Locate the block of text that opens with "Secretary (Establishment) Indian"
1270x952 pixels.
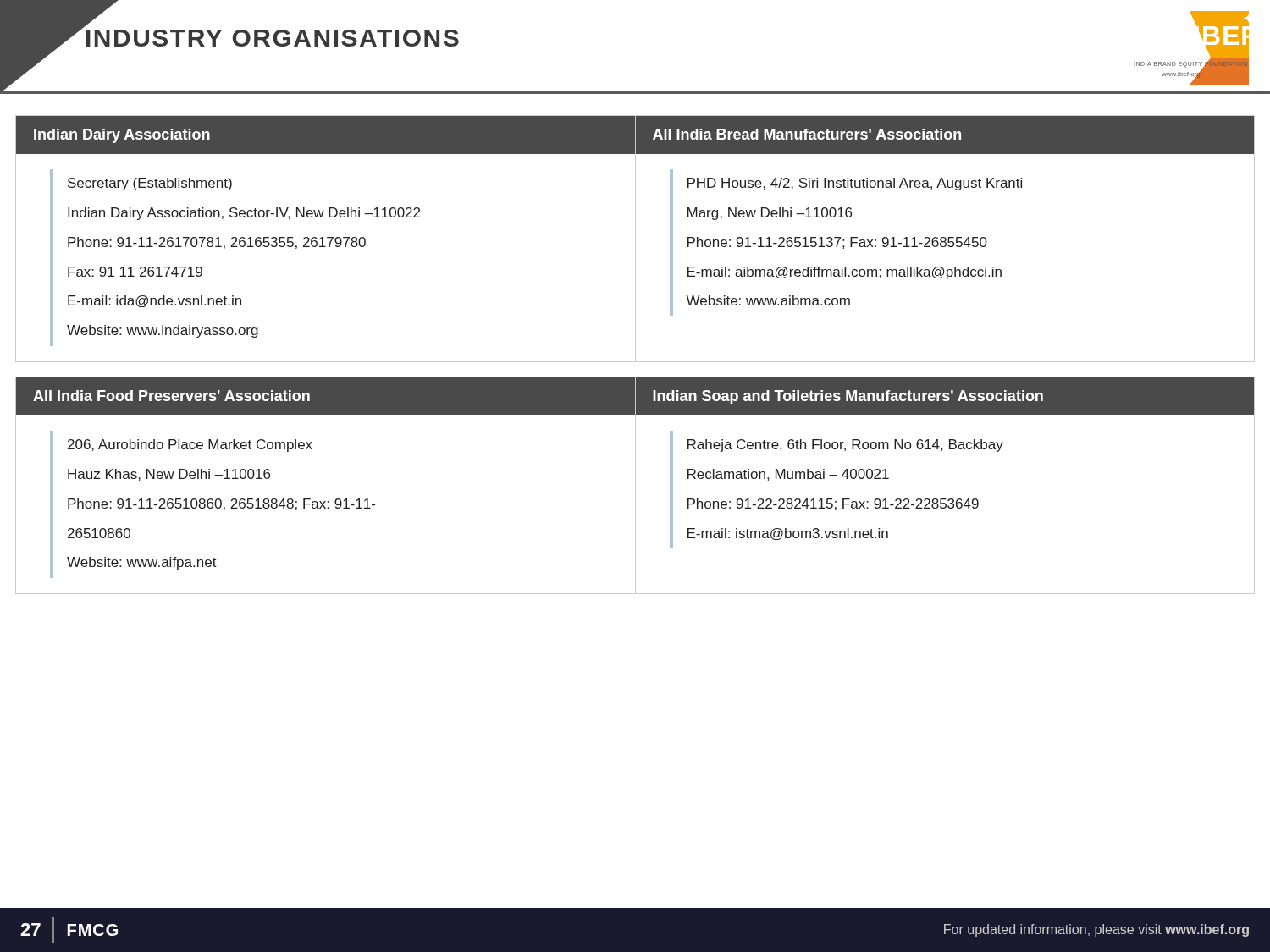[338, 258]
